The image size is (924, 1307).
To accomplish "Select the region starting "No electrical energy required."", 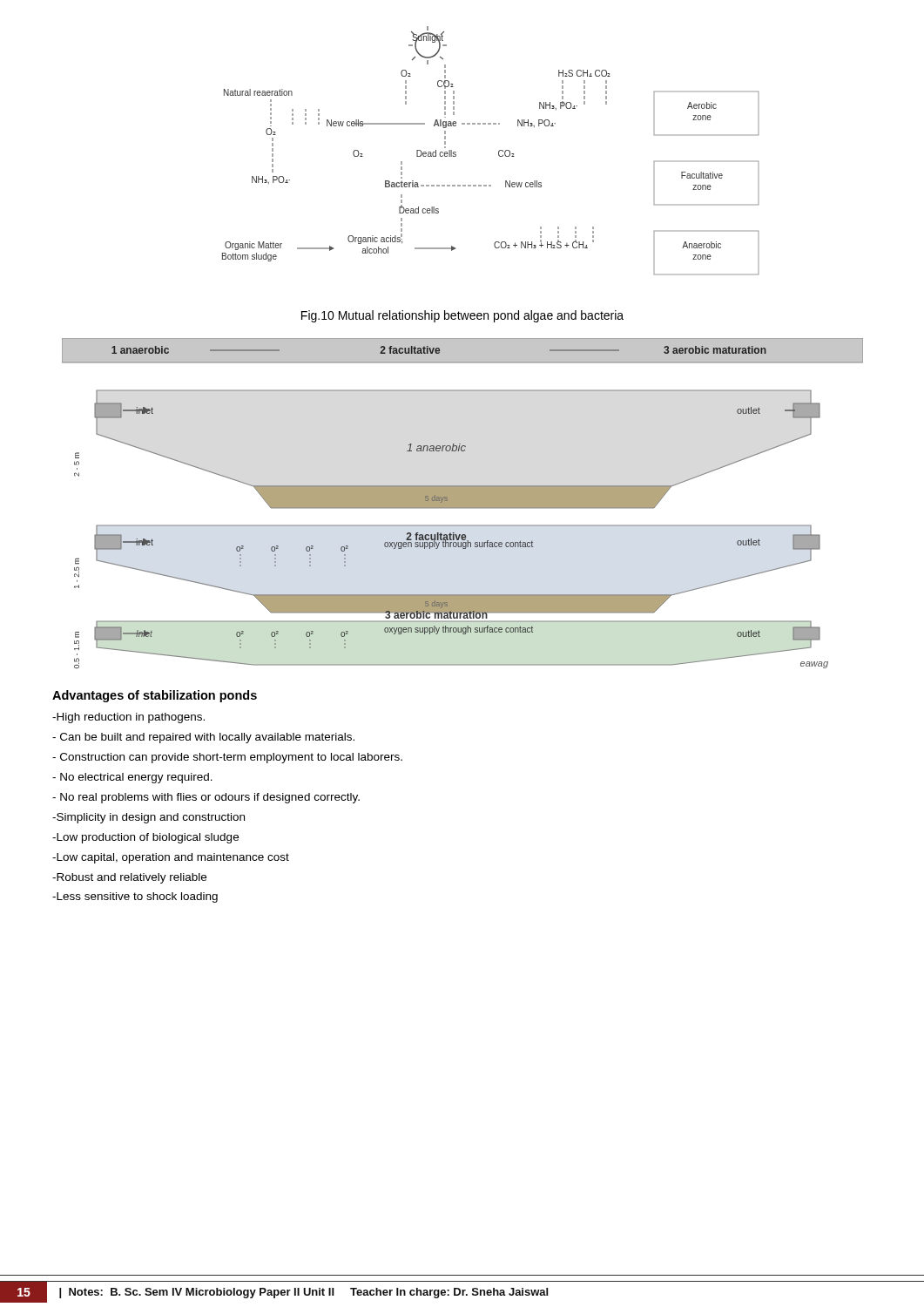I will click(x=133, y=777).
